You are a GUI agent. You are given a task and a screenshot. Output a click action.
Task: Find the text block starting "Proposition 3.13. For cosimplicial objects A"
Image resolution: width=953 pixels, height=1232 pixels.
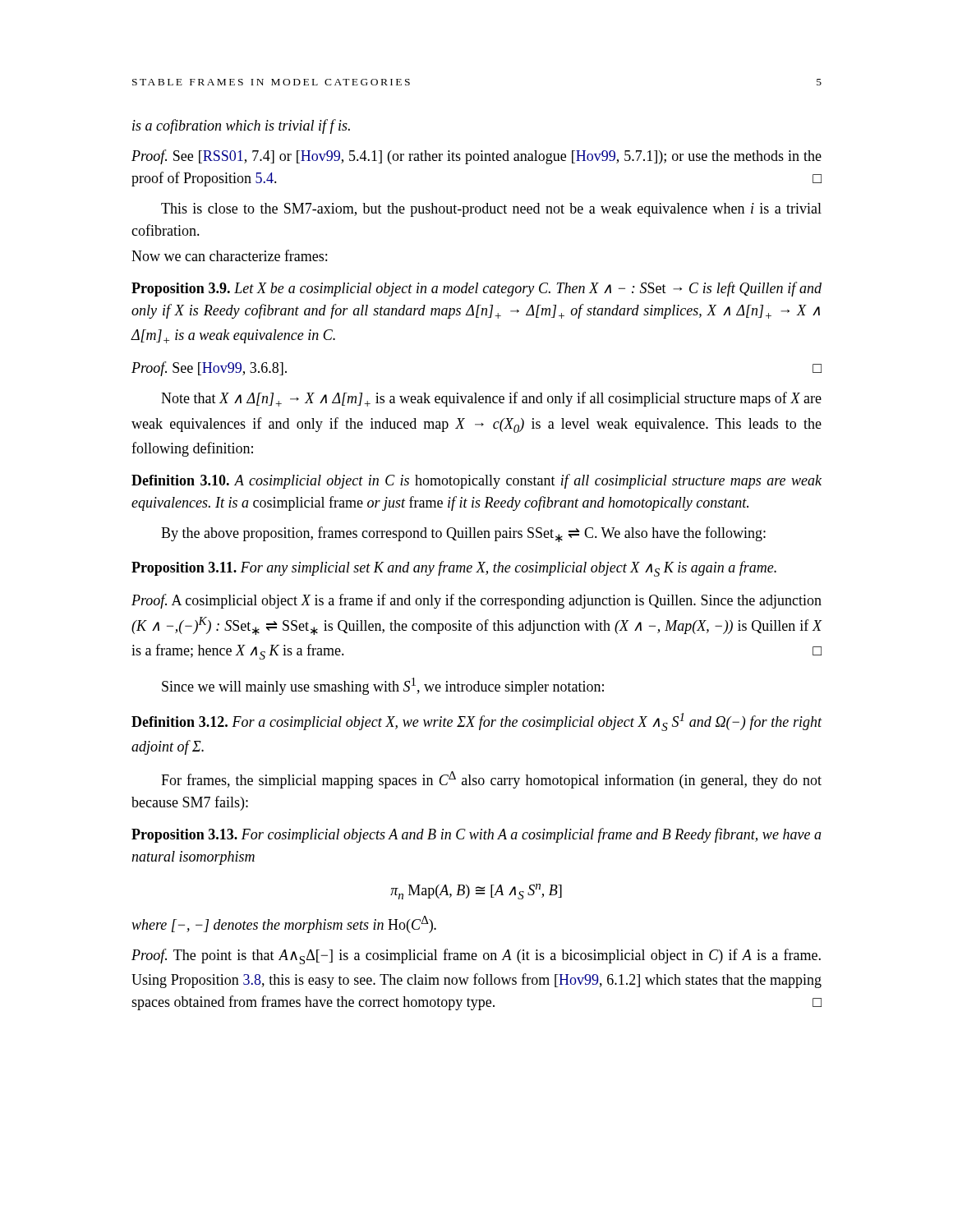click(x=476, y=846)
